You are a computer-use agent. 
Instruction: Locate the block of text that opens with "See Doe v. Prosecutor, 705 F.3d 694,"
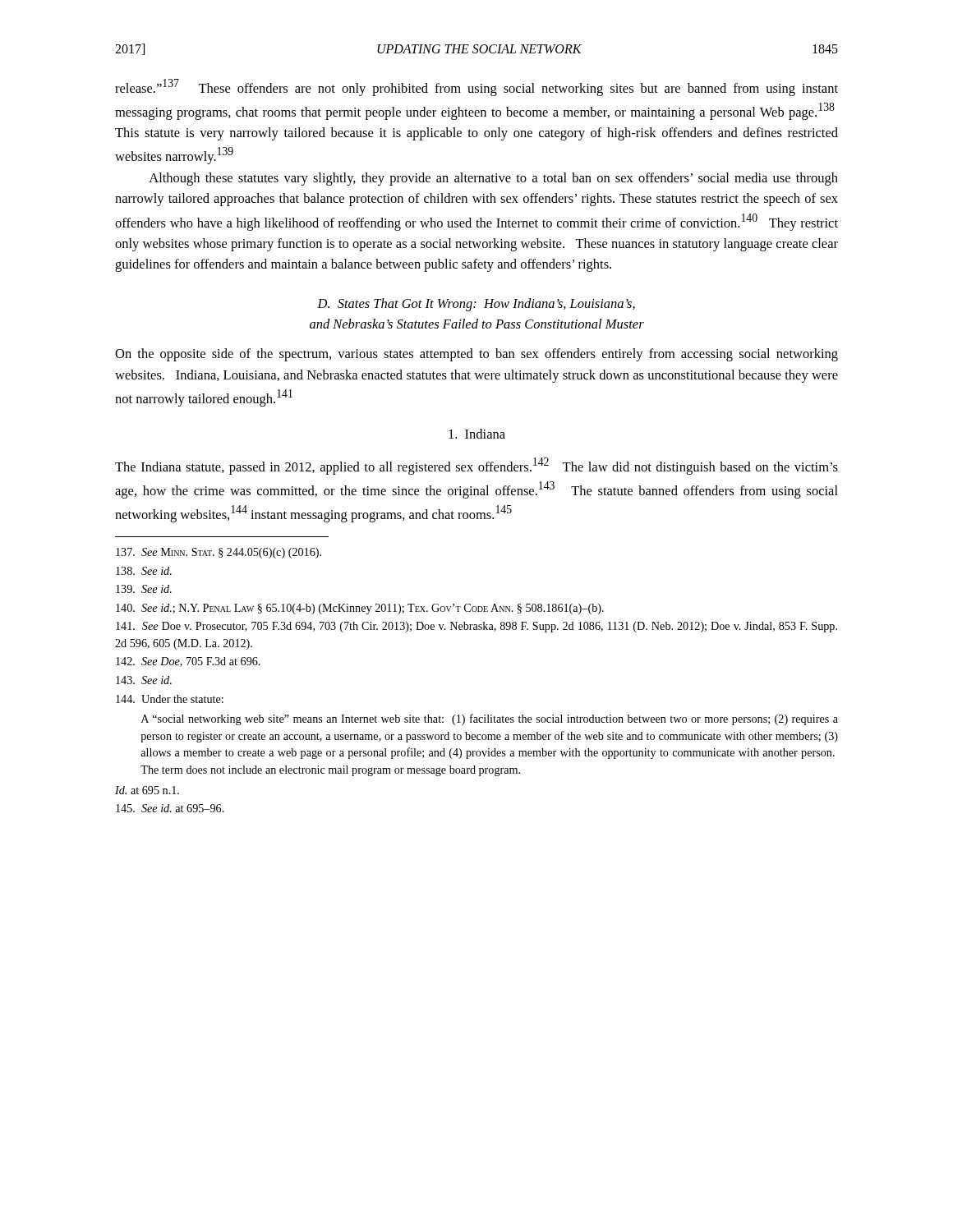pos(476,635)
